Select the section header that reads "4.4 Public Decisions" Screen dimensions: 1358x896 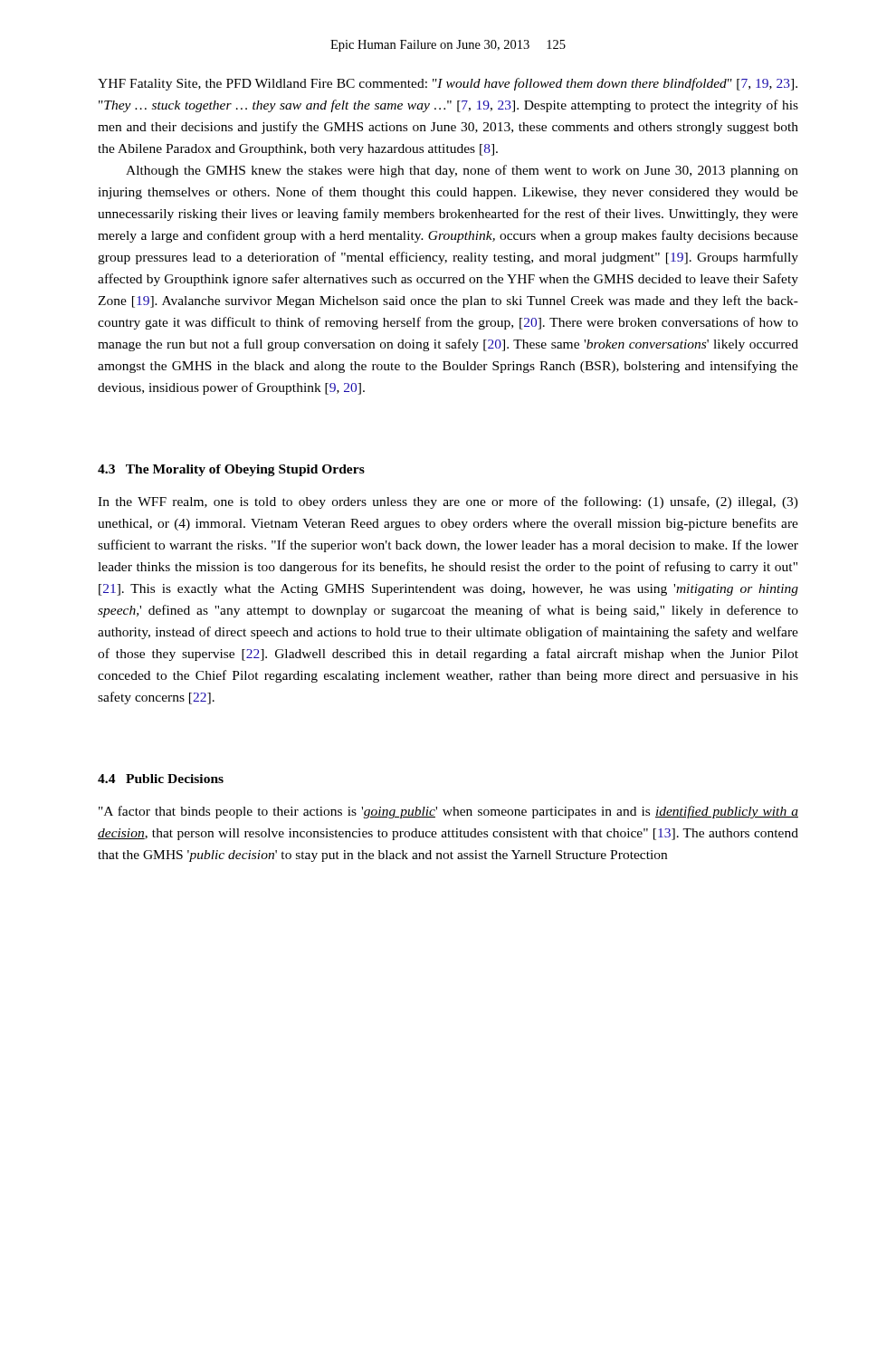click(x=161, y=778)
